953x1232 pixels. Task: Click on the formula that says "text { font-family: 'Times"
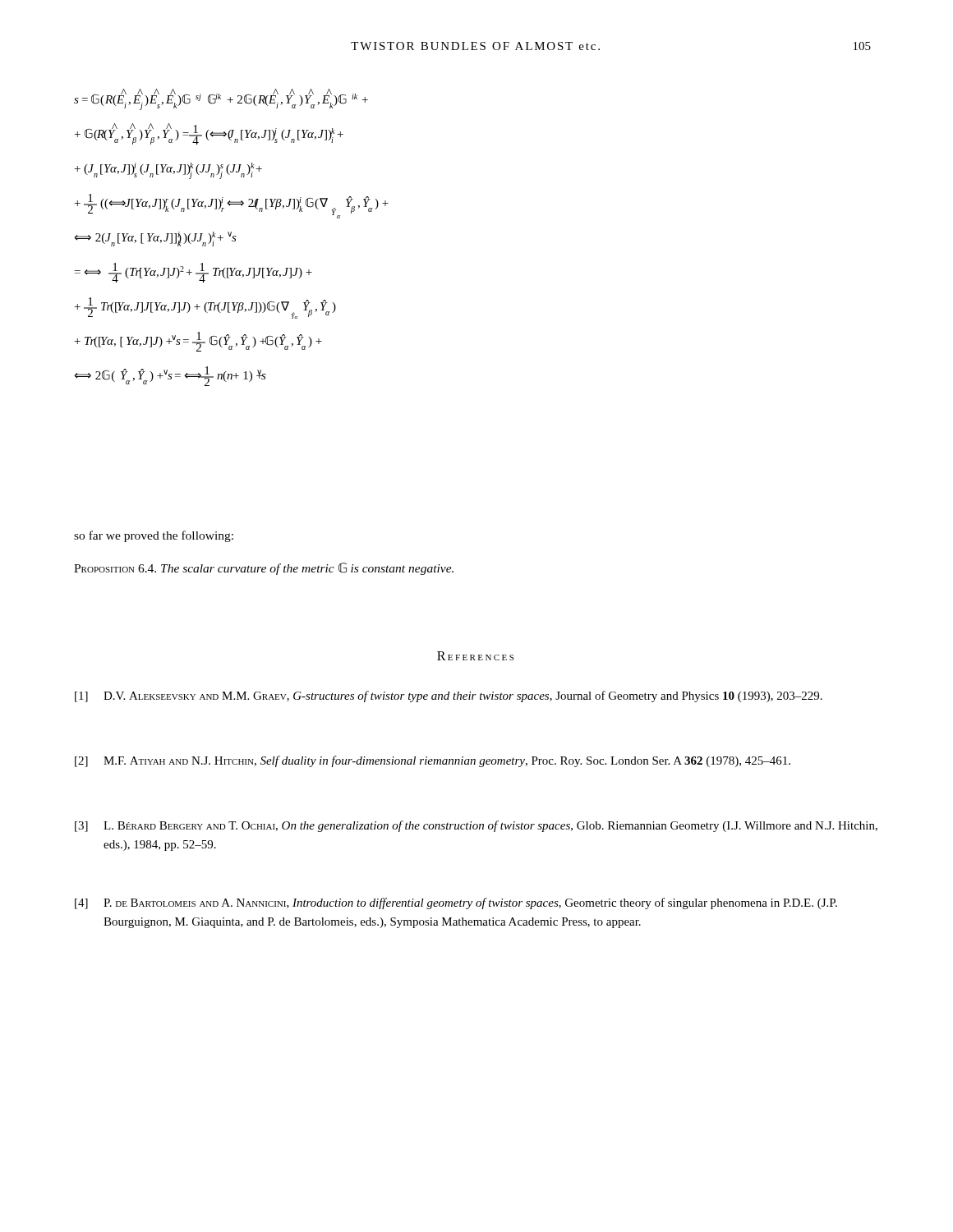pos(221,99)
